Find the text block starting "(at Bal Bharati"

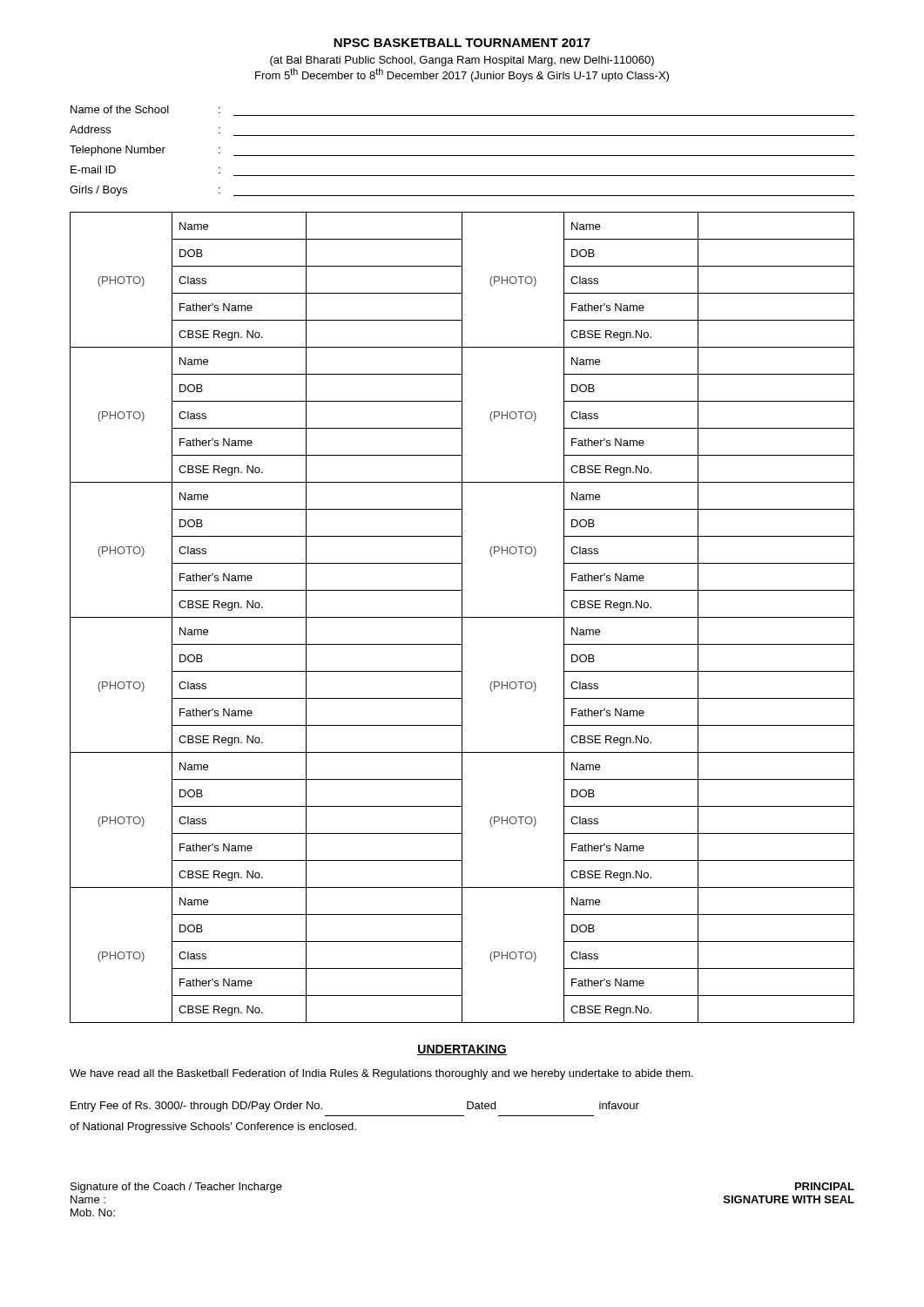pyautogui.click(x=462, y=68)
